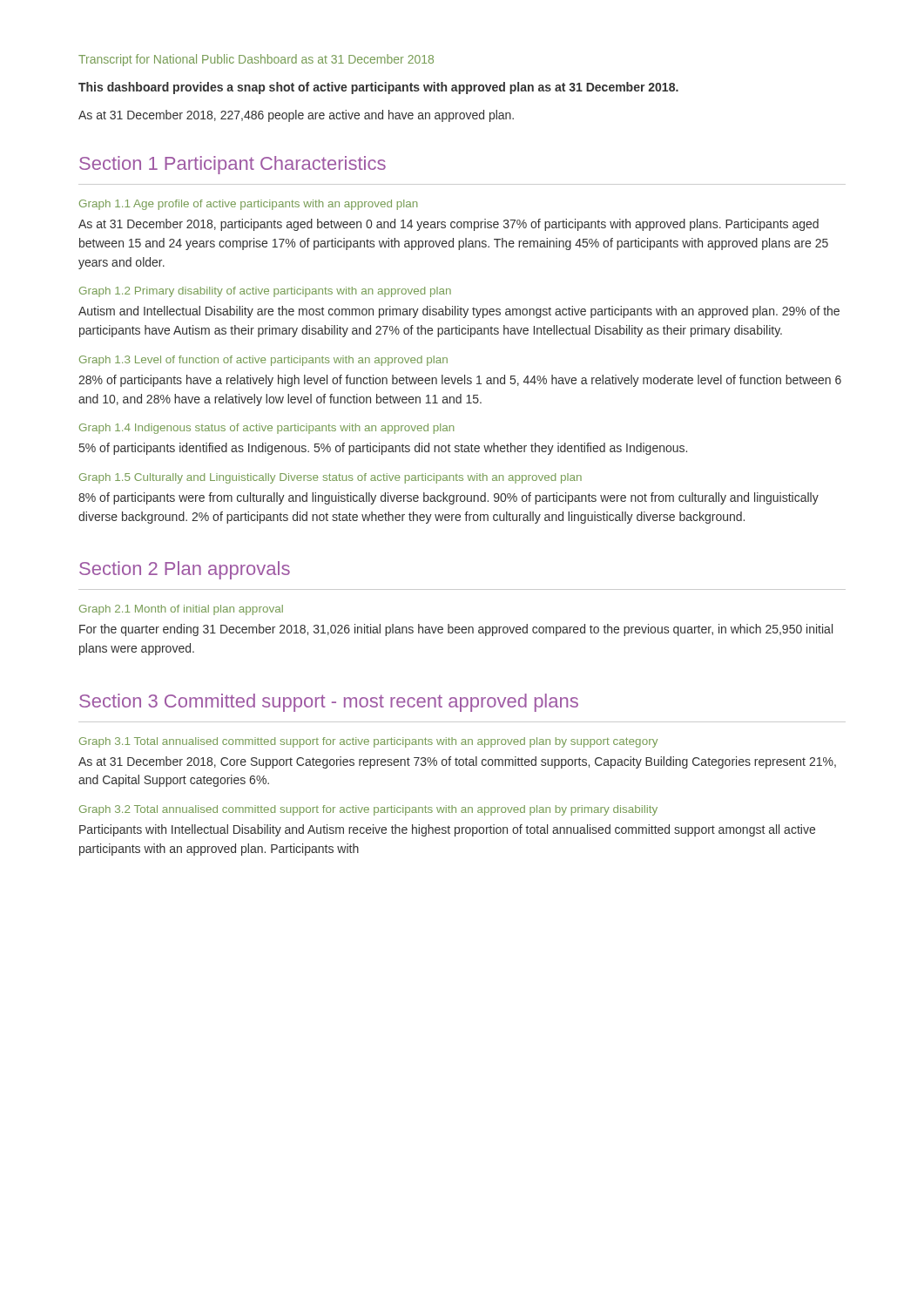Image resolution: width=924 pixels, height=1307 pixels.
Task: Locate the block of text that opens with "For the quarter ending"
Action: coord(456,639)
